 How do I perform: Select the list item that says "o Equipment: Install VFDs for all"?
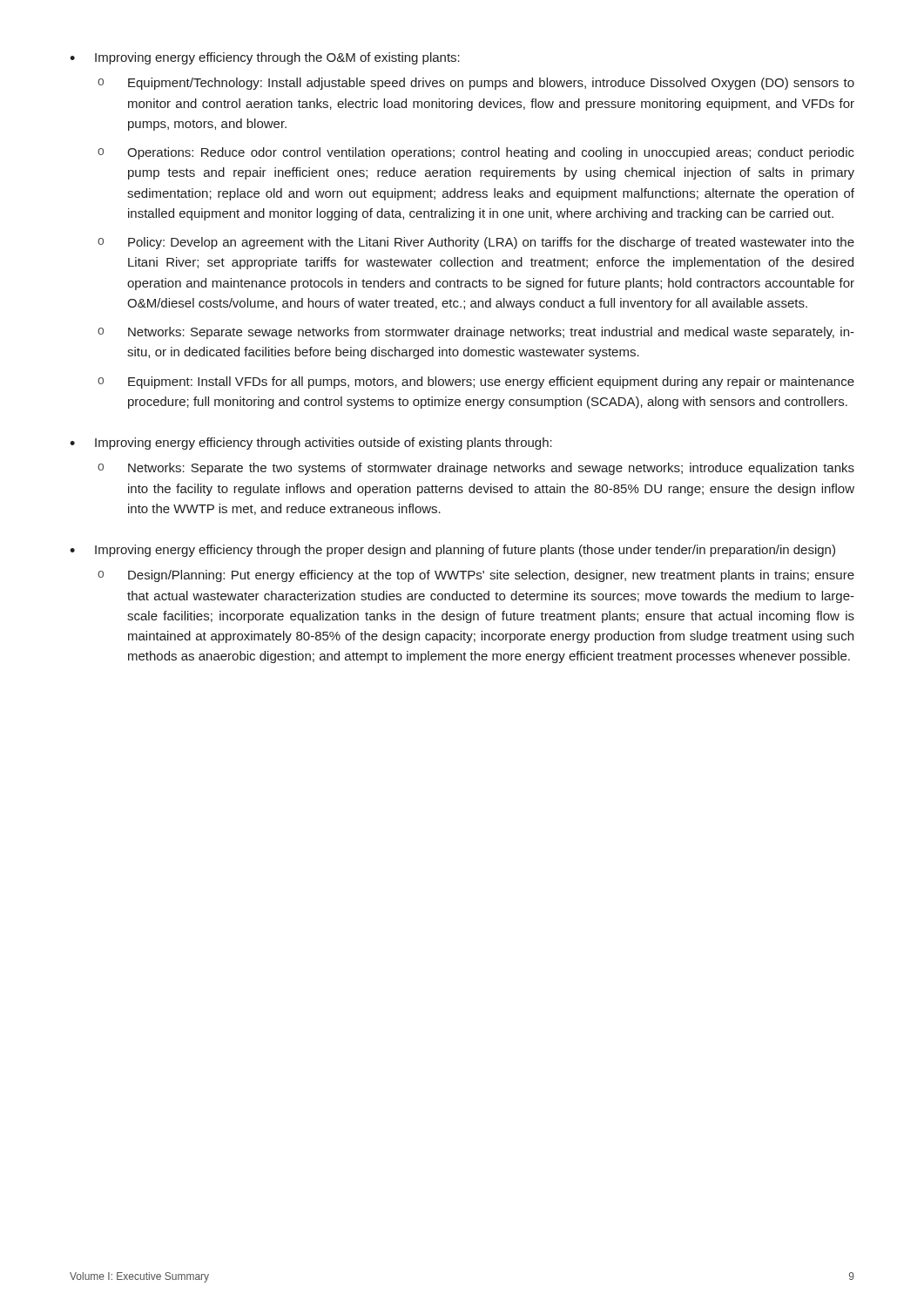474,391
